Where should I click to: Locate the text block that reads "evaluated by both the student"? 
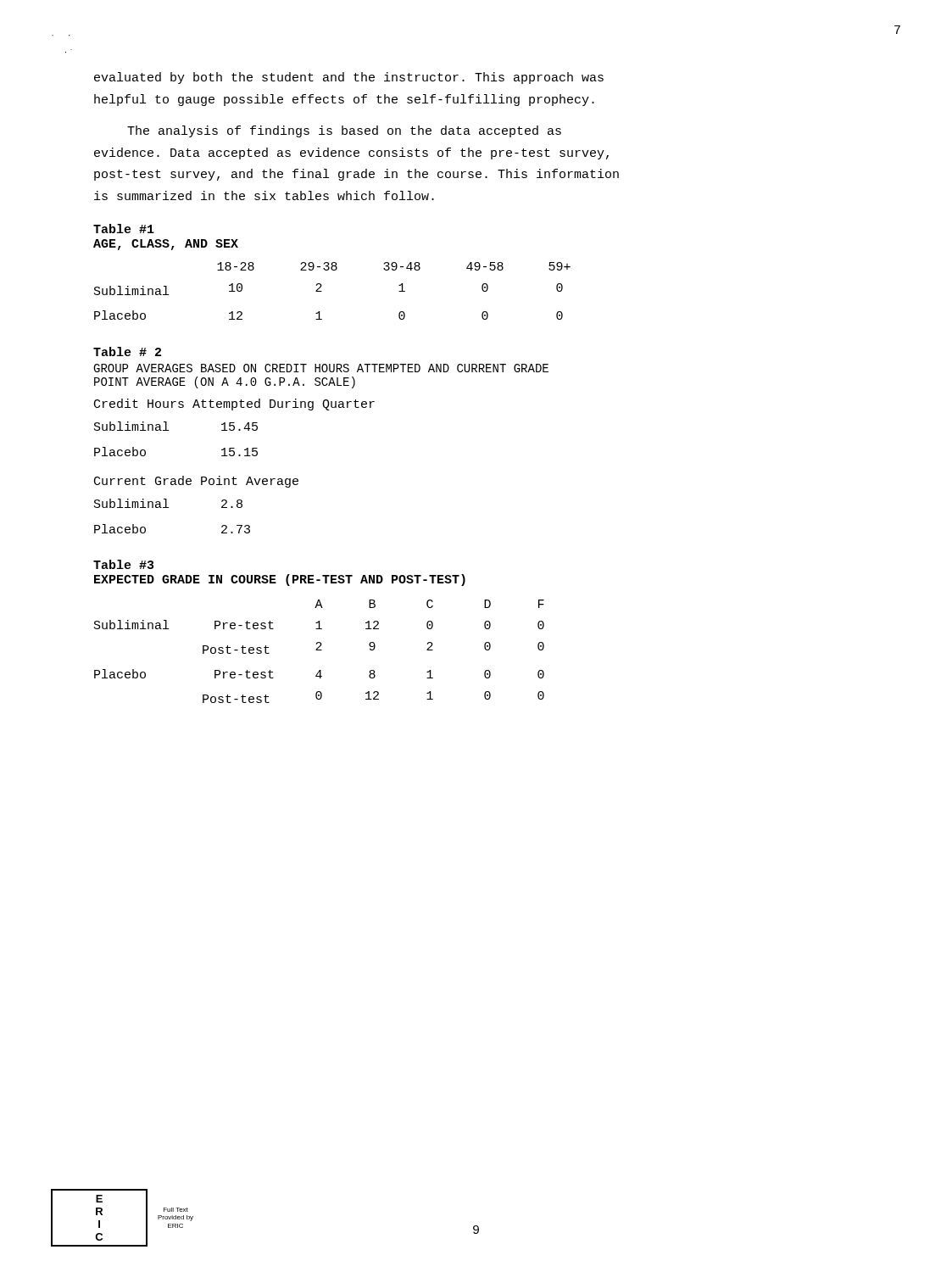coord(349,89)
